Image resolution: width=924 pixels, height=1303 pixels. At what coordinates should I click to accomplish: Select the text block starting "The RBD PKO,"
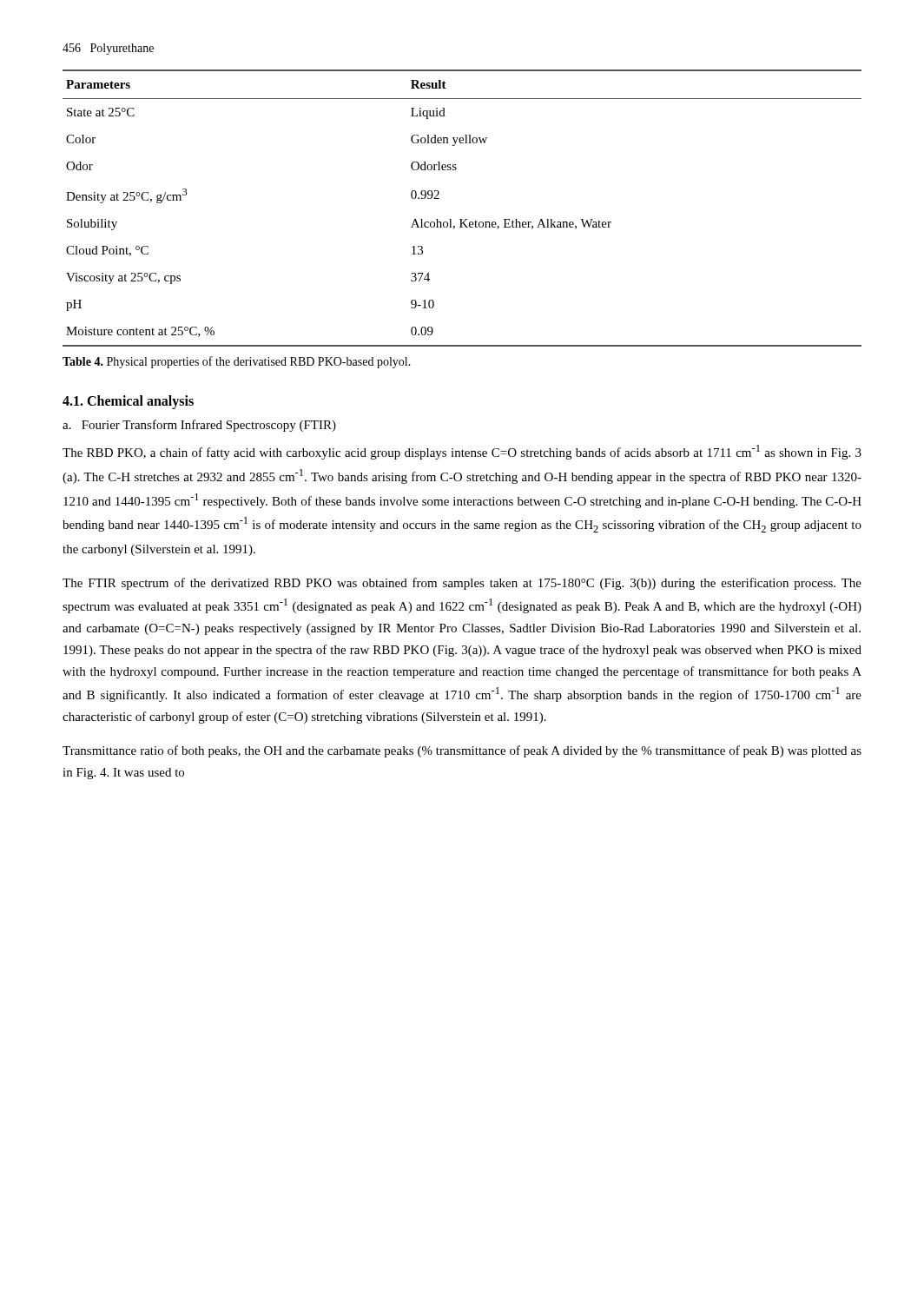tap(462, 499)
